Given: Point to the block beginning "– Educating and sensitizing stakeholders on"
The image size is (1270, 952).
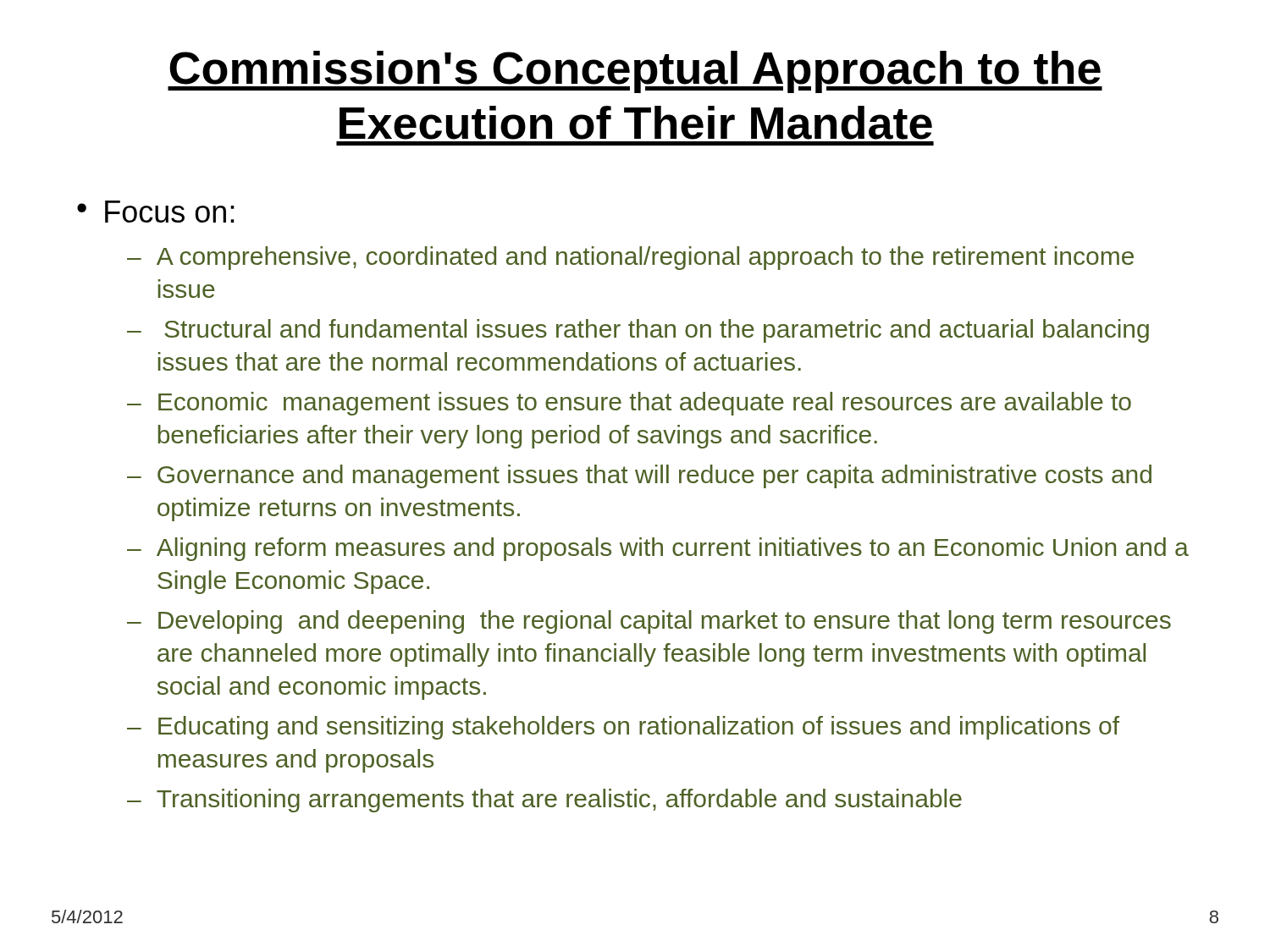Looking at the screenshot, I should click(x=660, y=742).
